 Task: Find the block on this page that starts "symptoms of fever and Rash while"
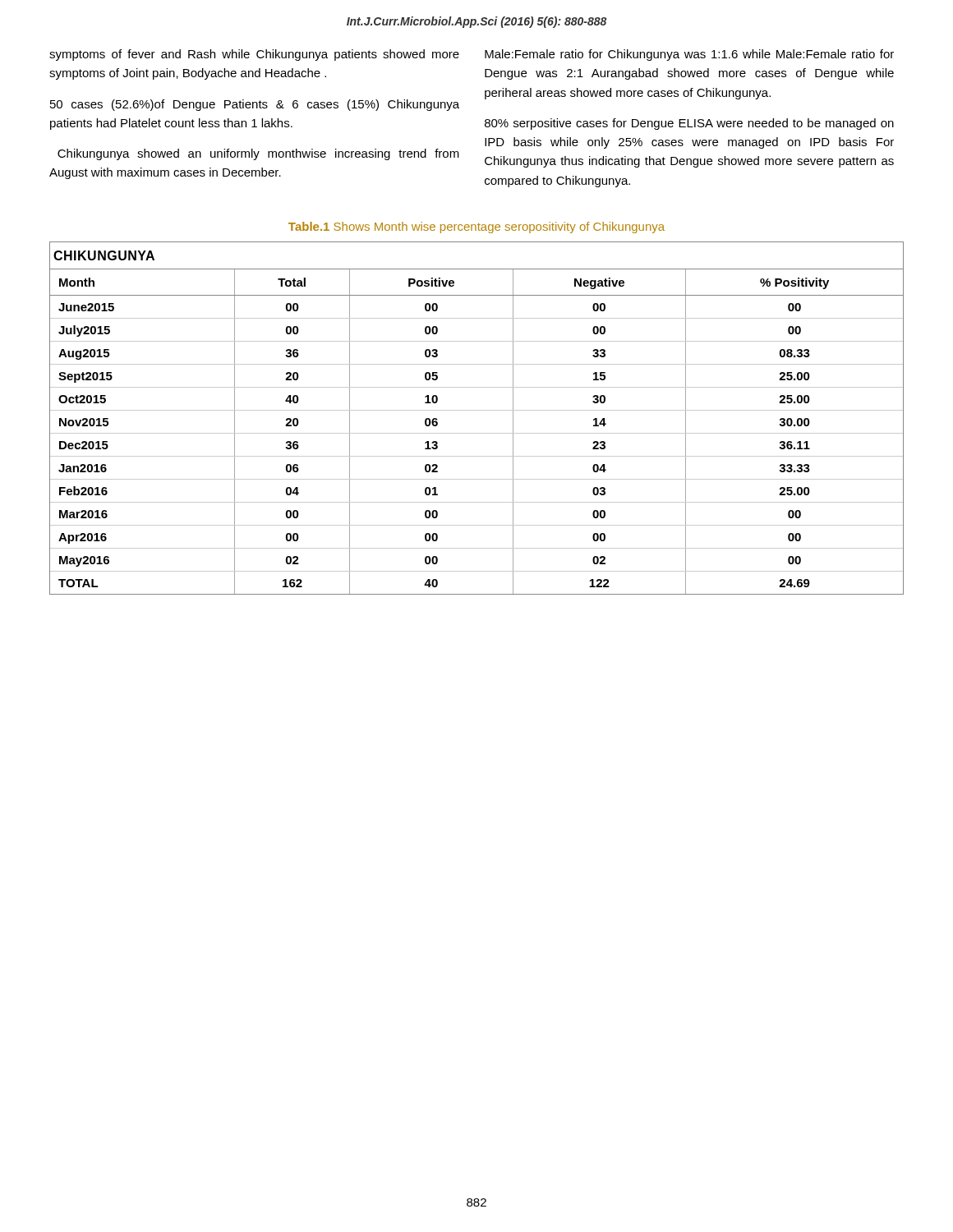(x=254, y=63)
